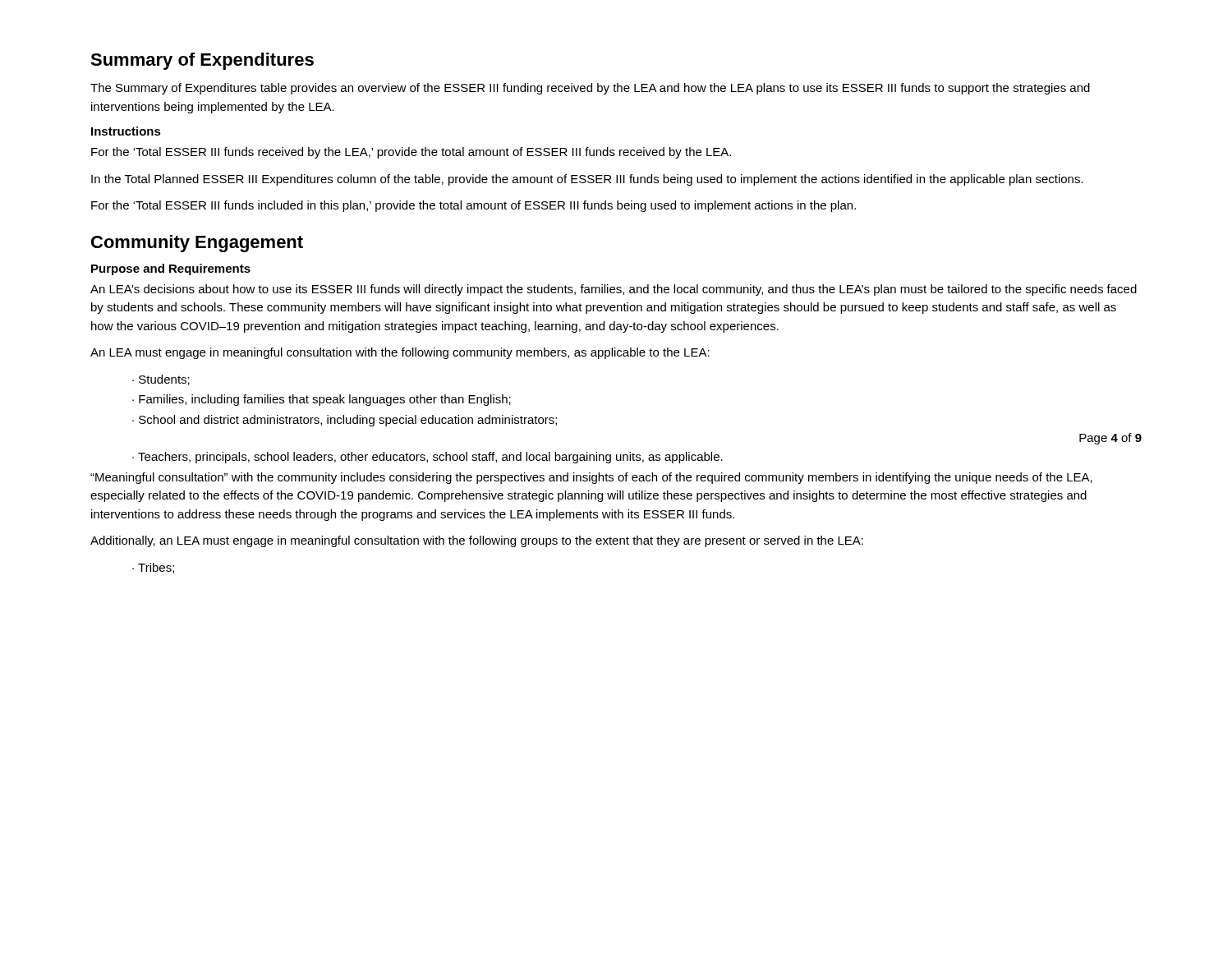Image resolution: width=1232 pixels, height=953 pixels.
Task: Where is the passage that starts "Additionally, an LEA"?
Action: 616,541
